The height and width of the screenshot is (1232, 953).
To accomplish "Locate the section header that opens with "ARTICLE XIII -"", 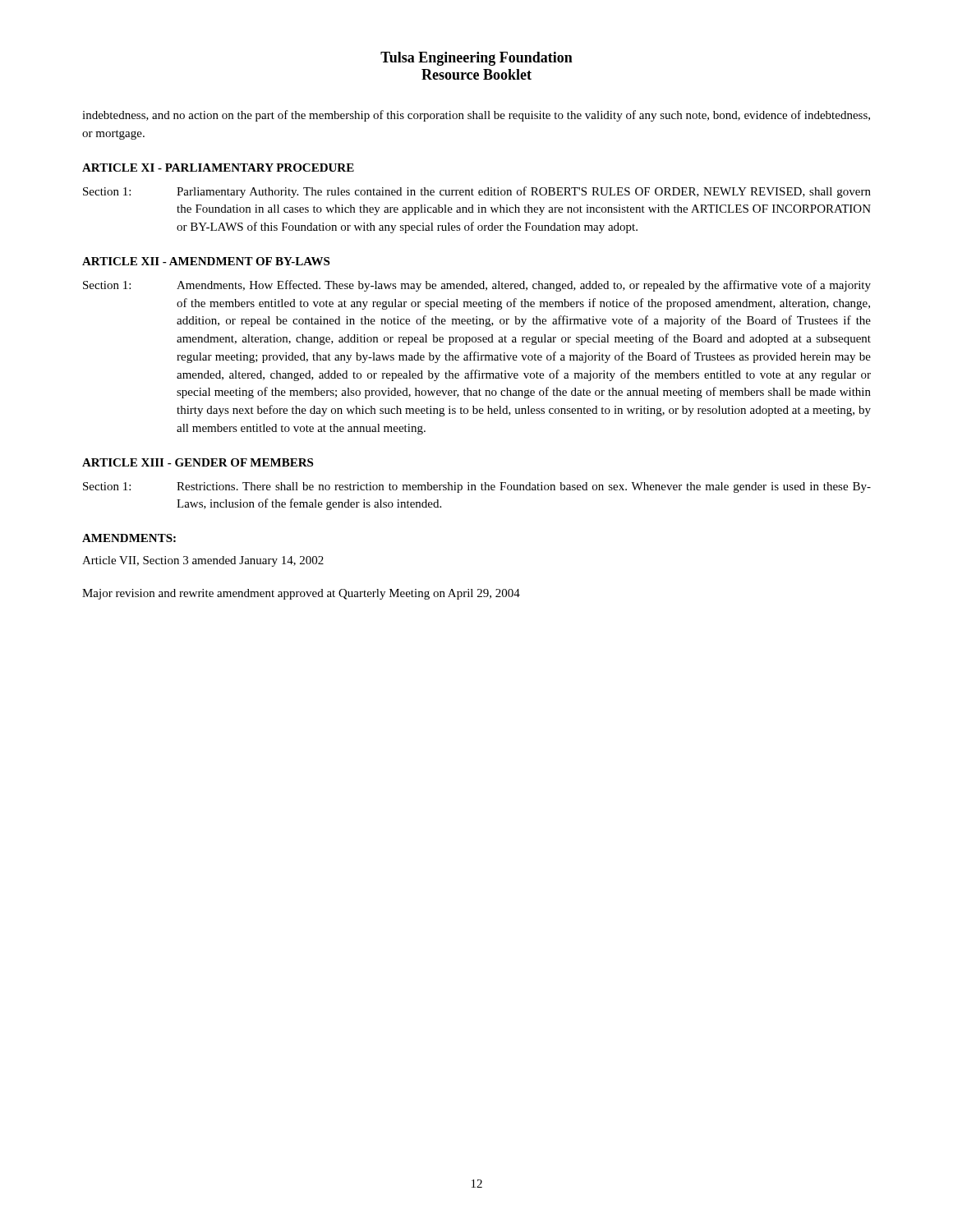I will tap(198, 462).
